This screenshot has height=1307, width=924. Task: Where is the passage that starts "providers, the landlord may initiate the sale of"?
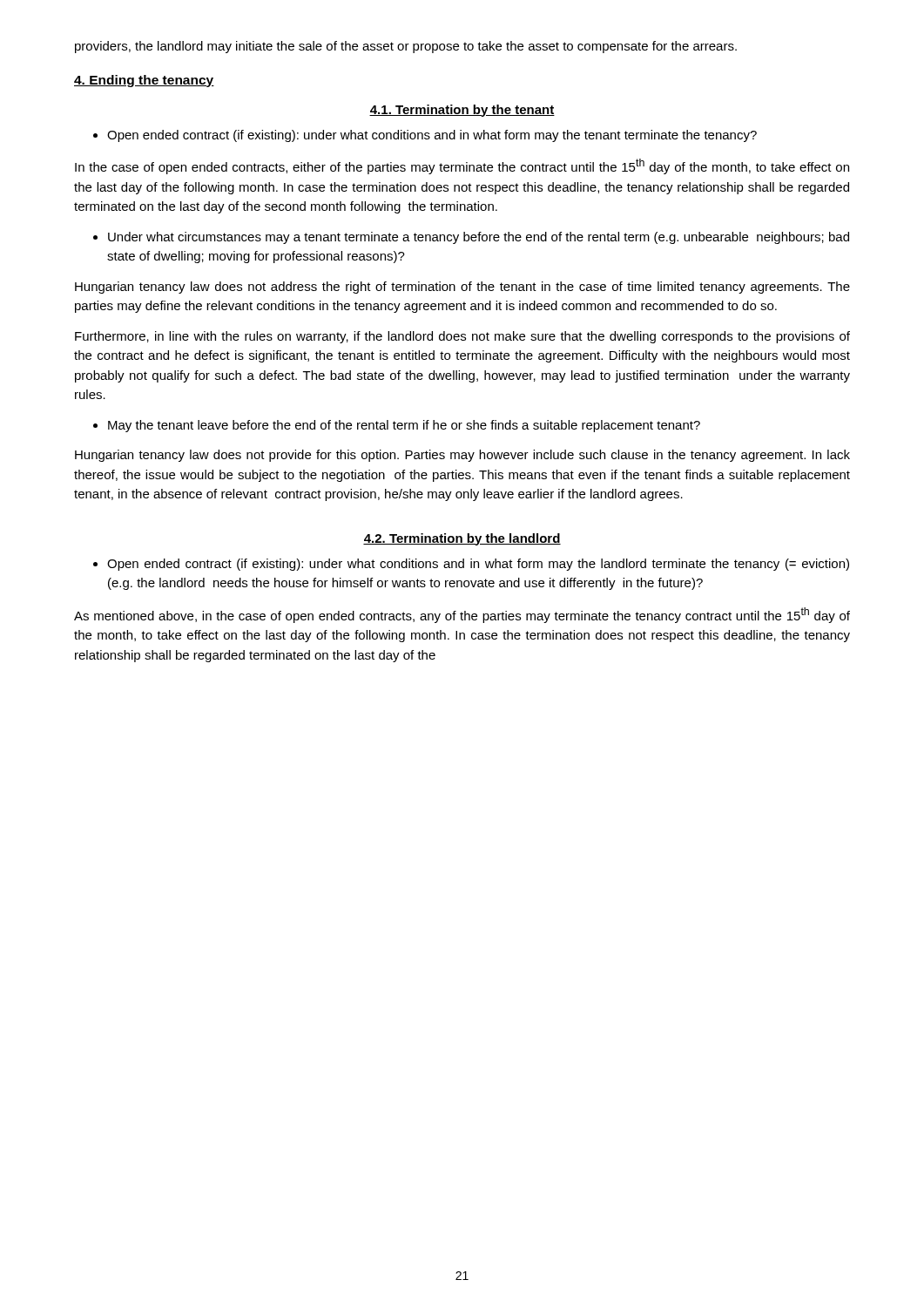[462, 46]
